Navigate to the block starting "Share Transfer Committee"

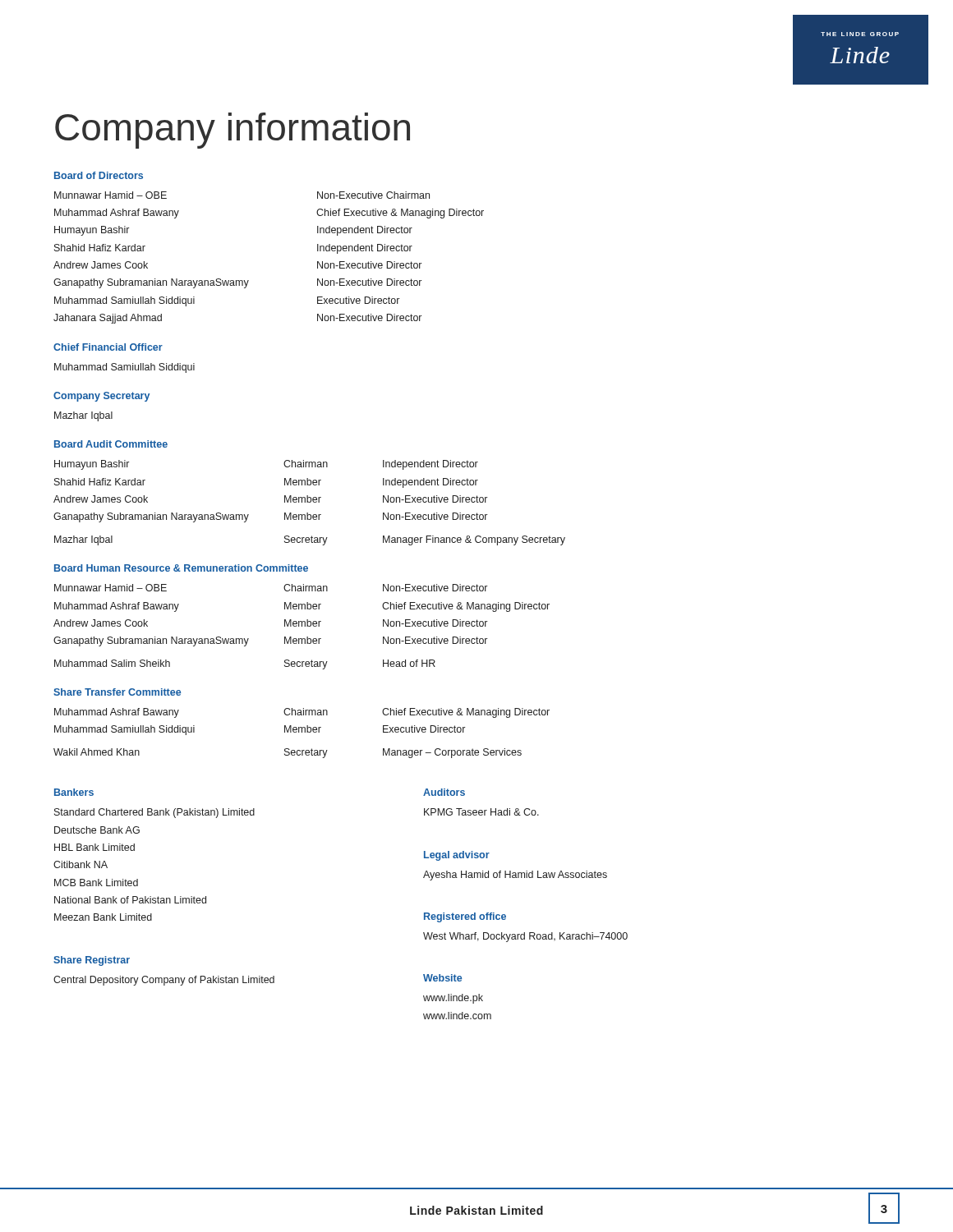click(117, 692)
